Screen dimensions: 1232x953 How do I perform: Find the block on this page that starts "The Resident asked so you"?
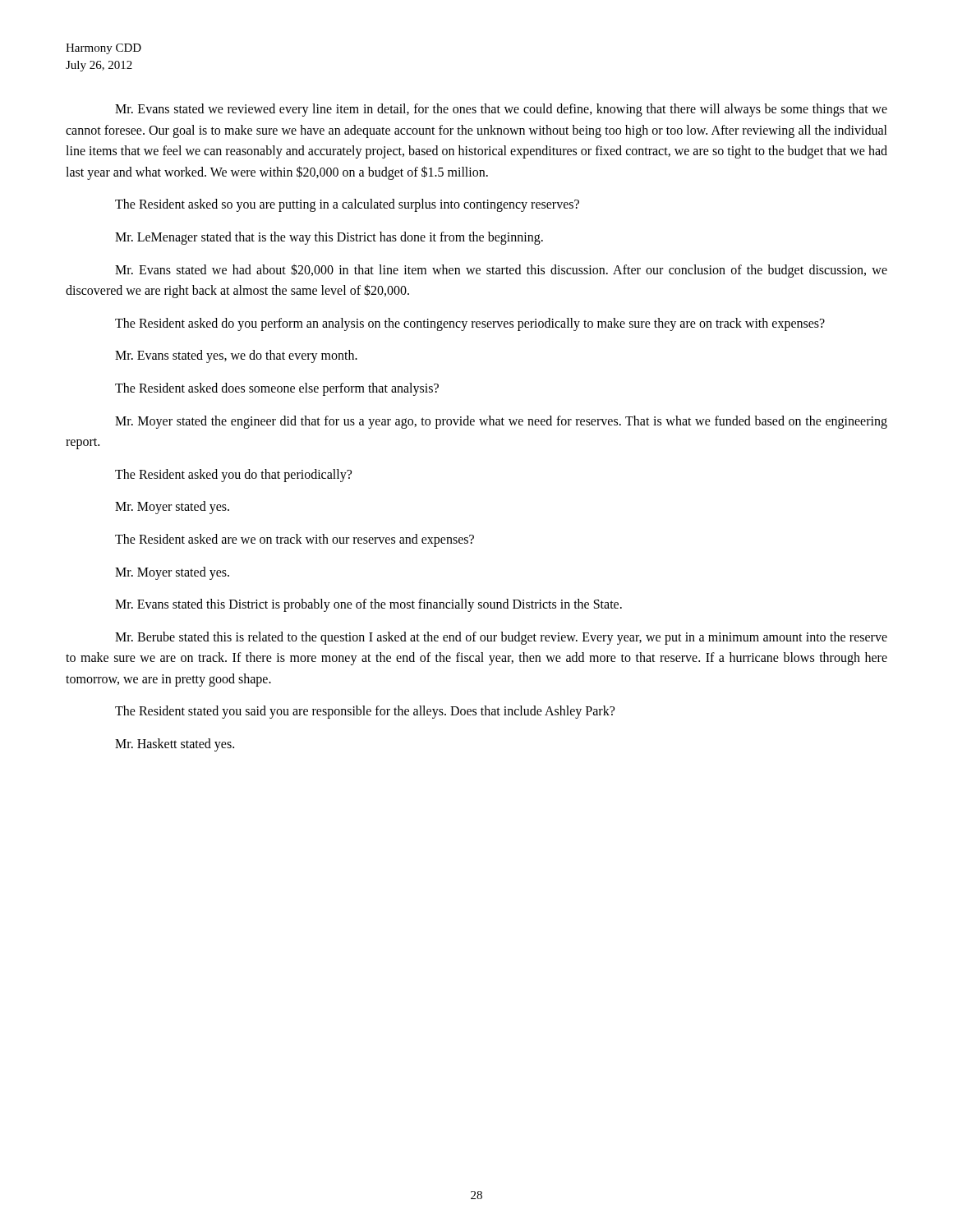pos(347,204)
